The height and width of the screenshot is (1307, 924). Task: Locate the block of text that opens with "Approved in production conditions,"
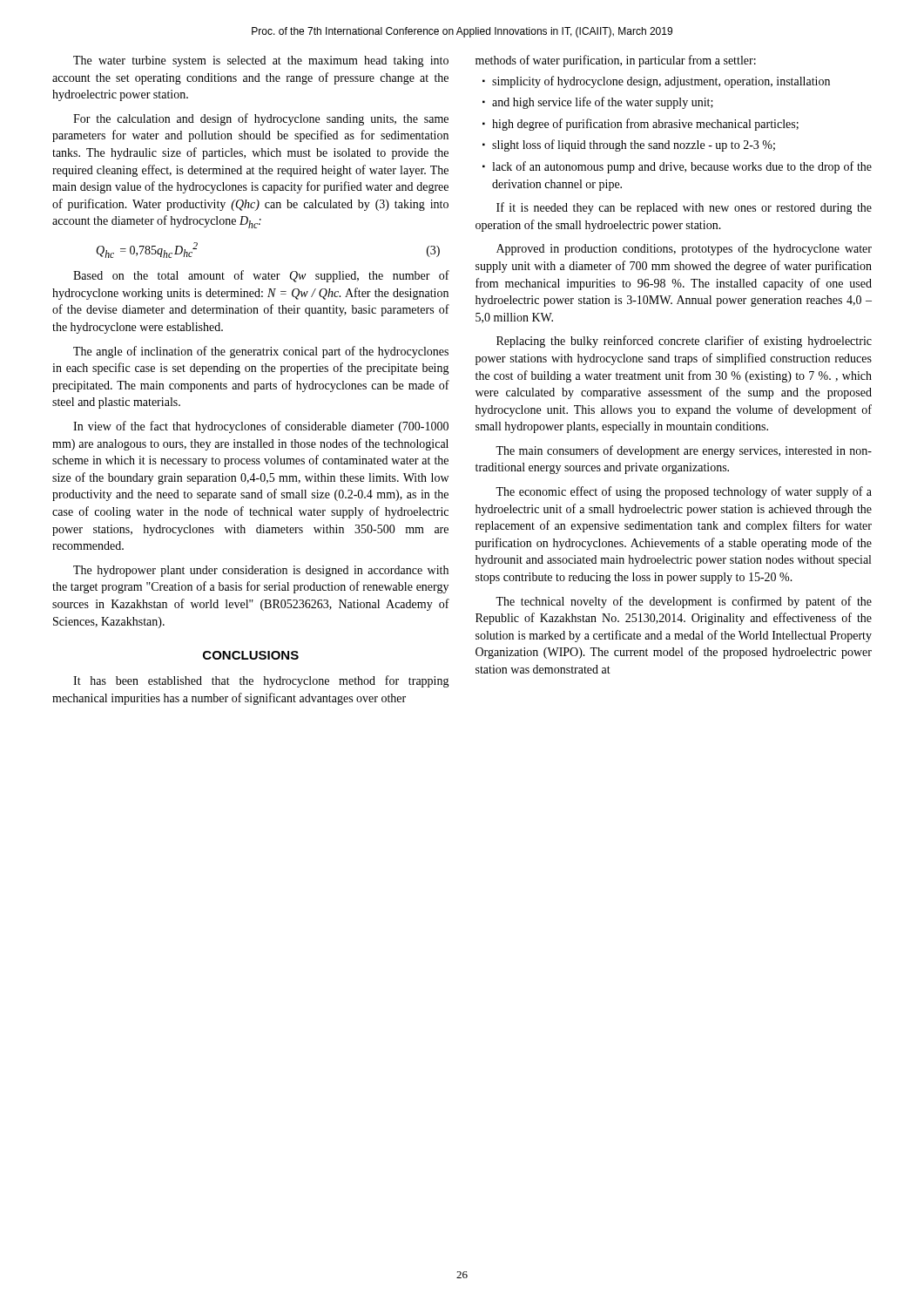673,283
